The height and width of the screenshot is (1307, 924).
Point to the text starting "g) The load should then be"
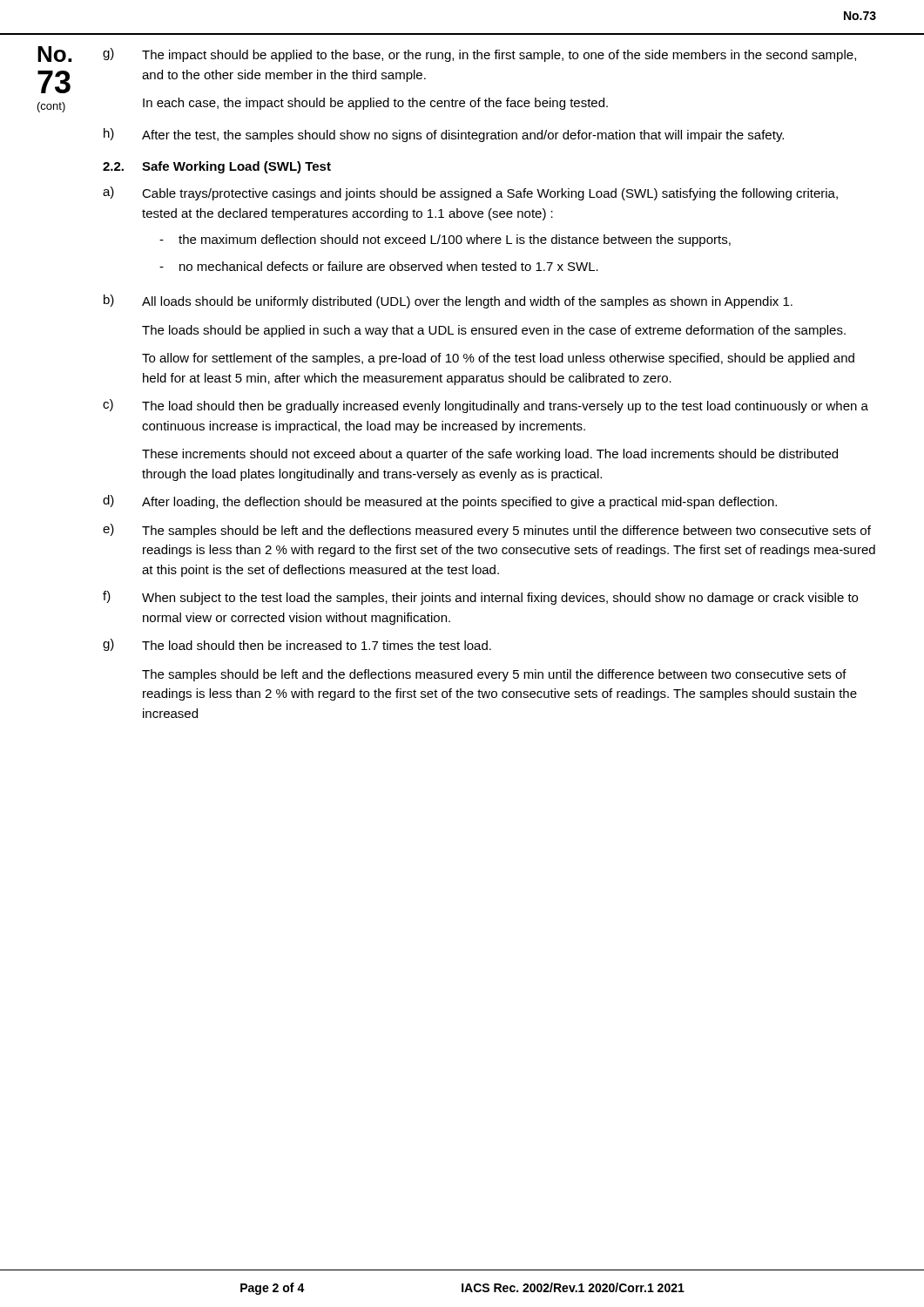489,646
